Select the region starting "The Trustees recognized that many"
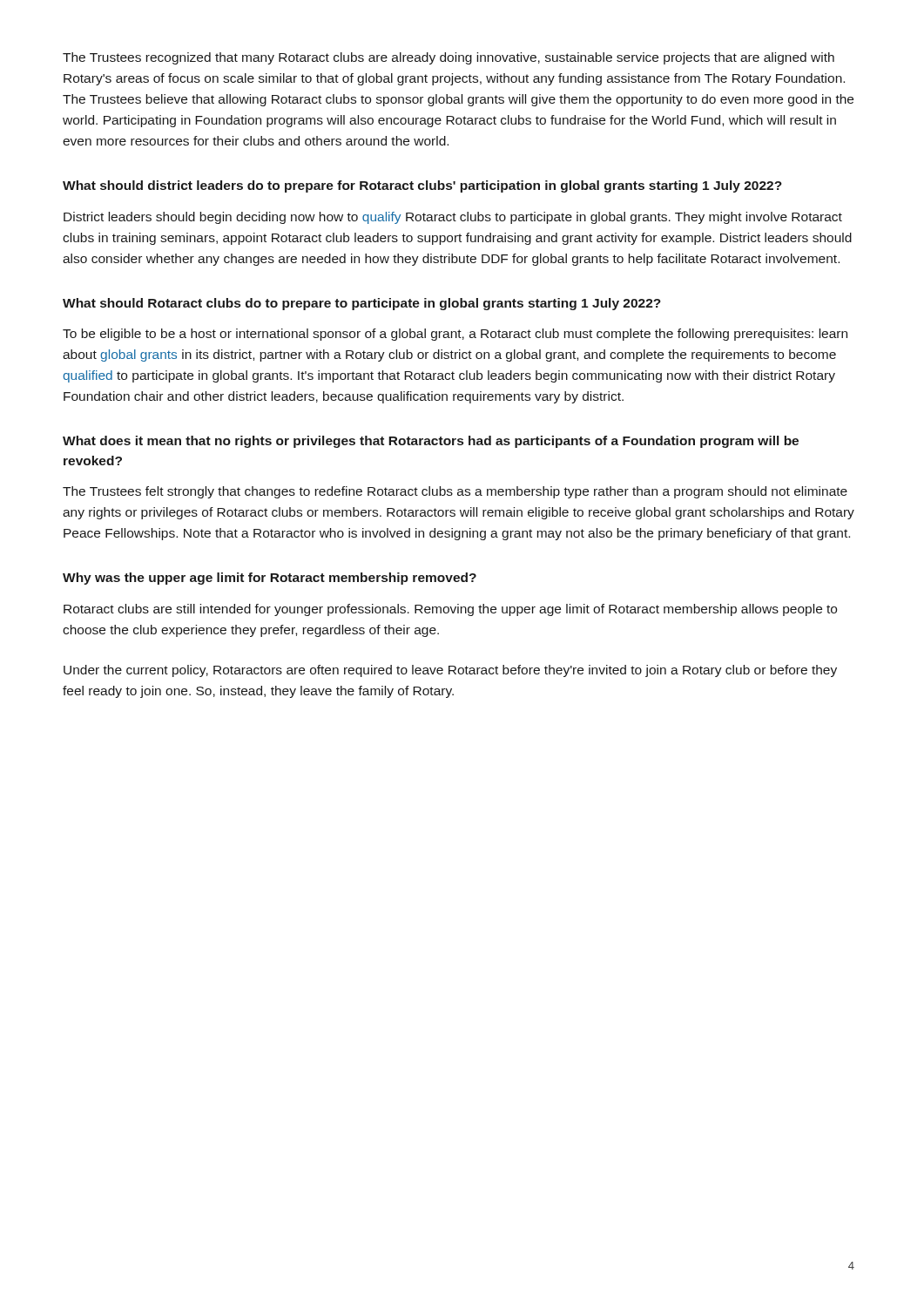The width and height of the screenshot is (924, 1307). point(459,99)
